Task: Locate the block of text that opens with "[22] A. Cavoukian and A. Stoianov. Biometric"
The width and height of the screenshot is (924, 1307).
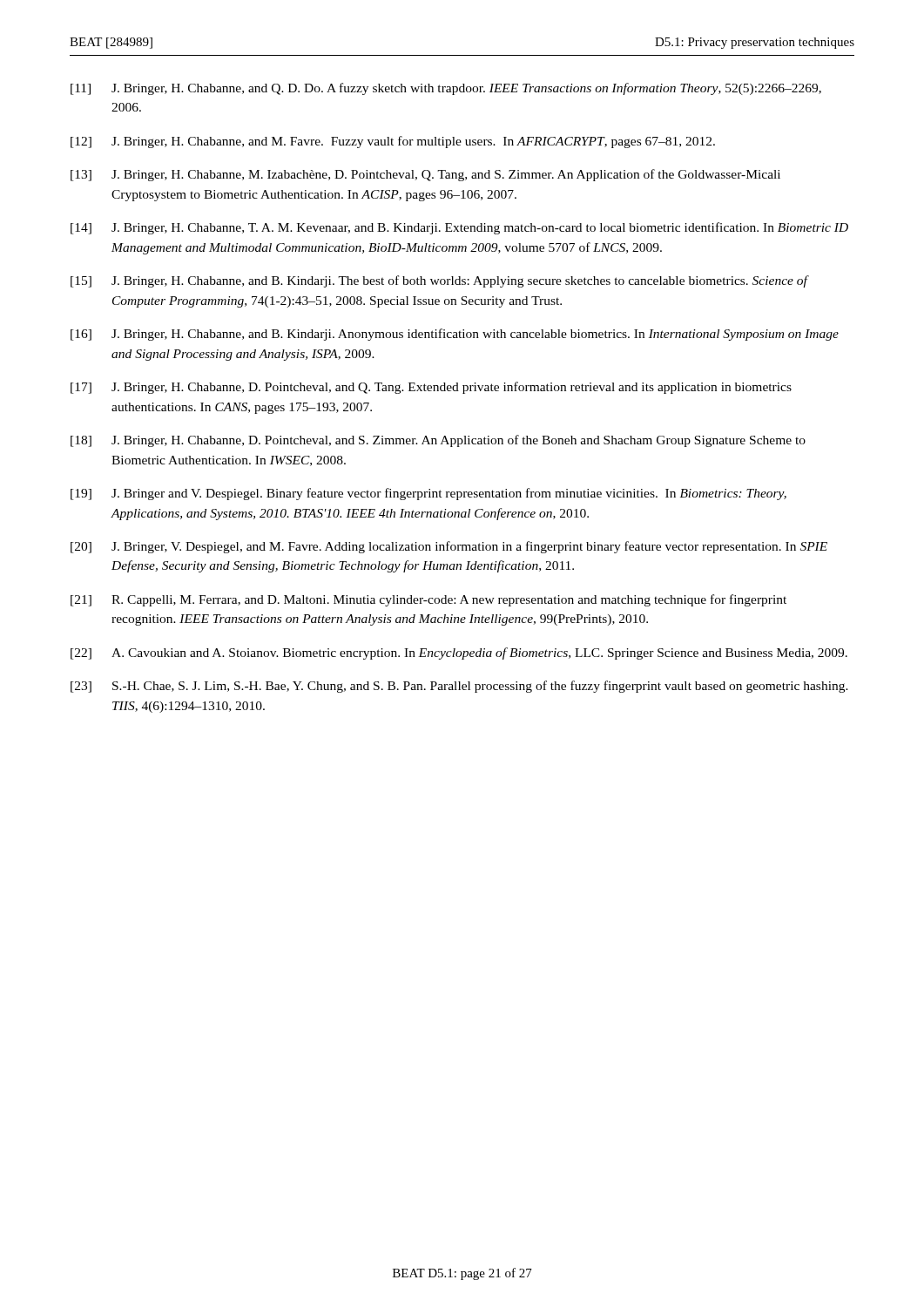Action: (462, 653)
